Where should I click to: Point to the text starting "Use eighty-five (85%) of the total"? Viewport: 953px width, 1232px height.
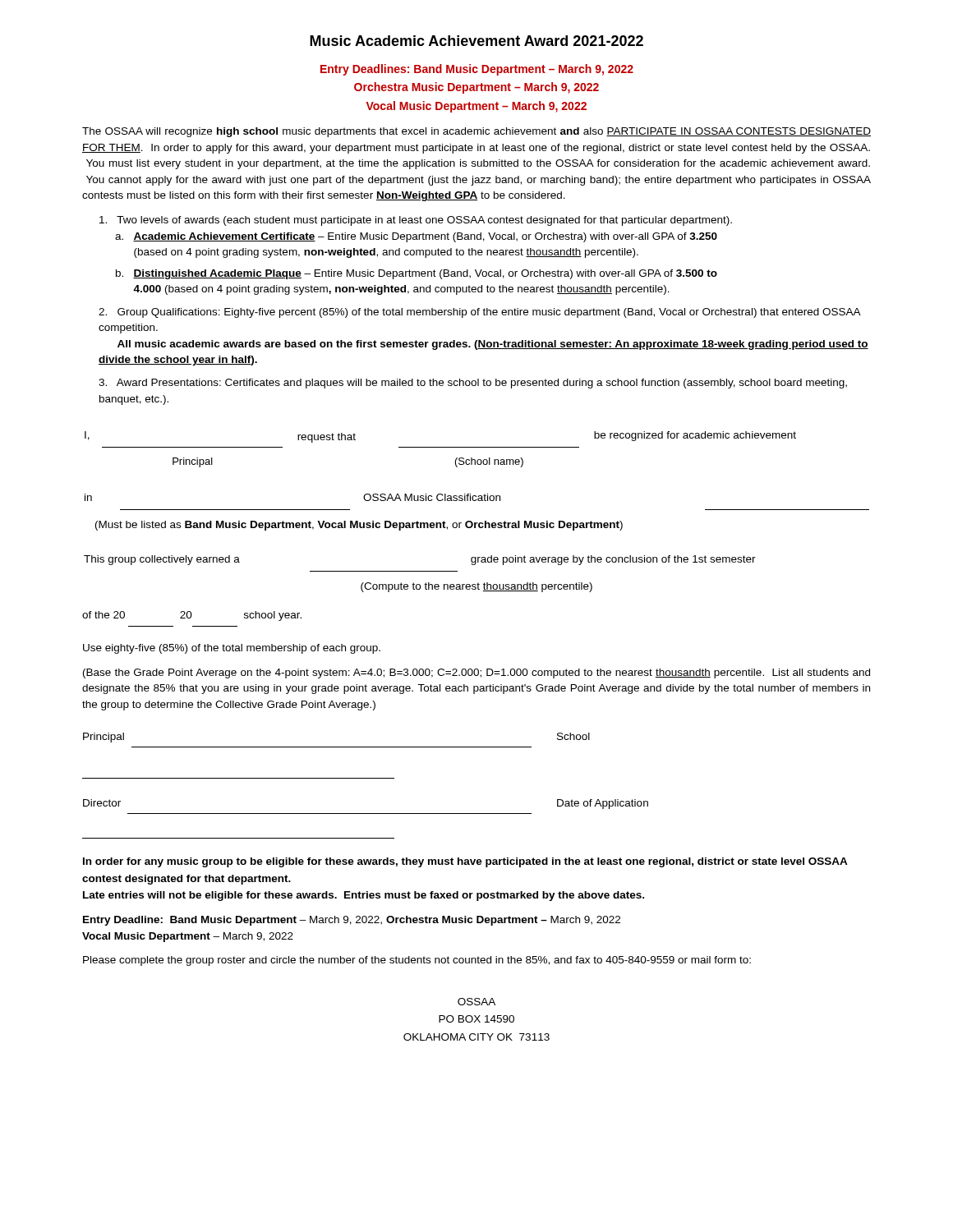(x=232, y=648)
